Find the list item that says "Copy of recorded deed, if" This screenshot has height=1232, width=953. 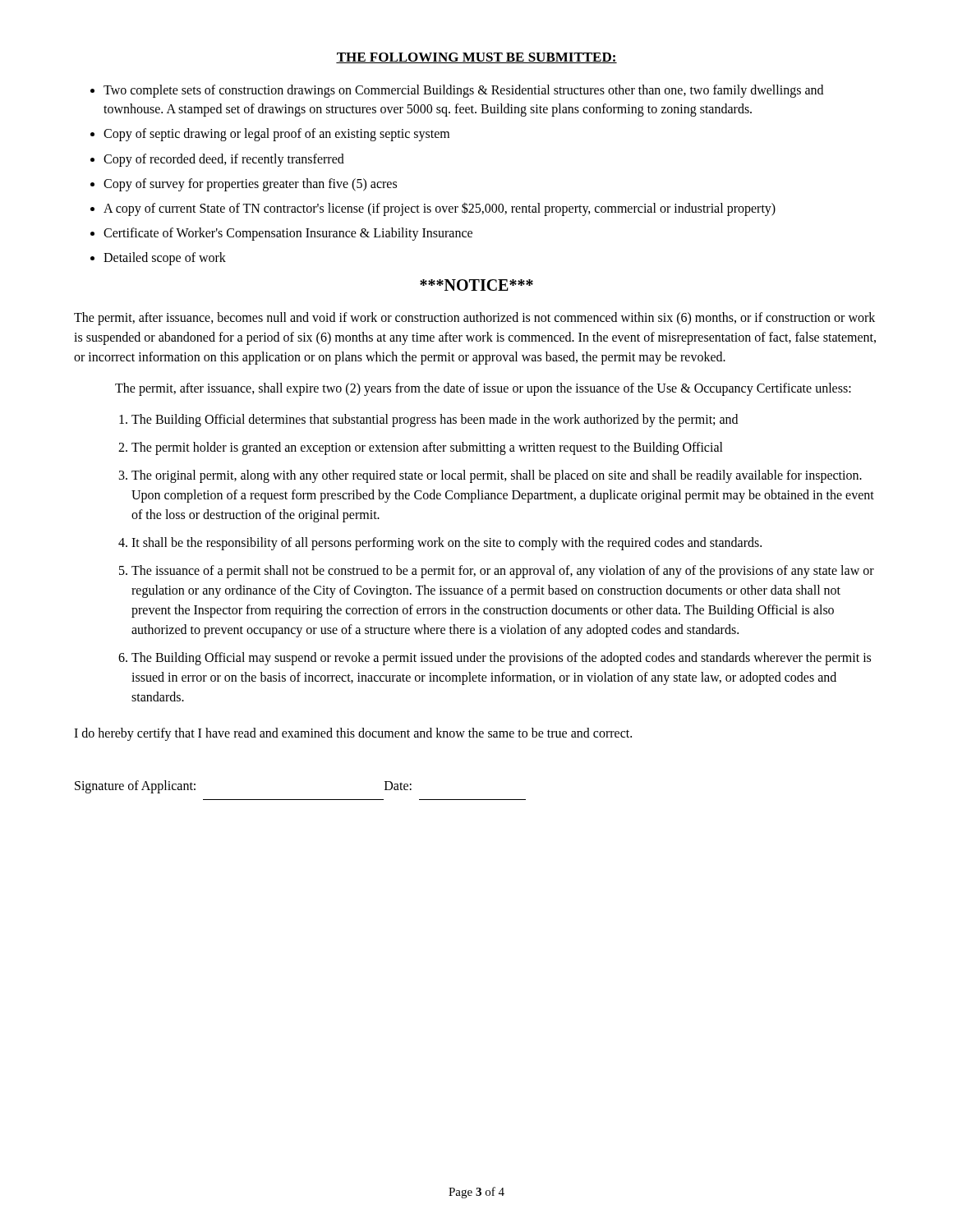pyautogui.click(x=224, y=159)
